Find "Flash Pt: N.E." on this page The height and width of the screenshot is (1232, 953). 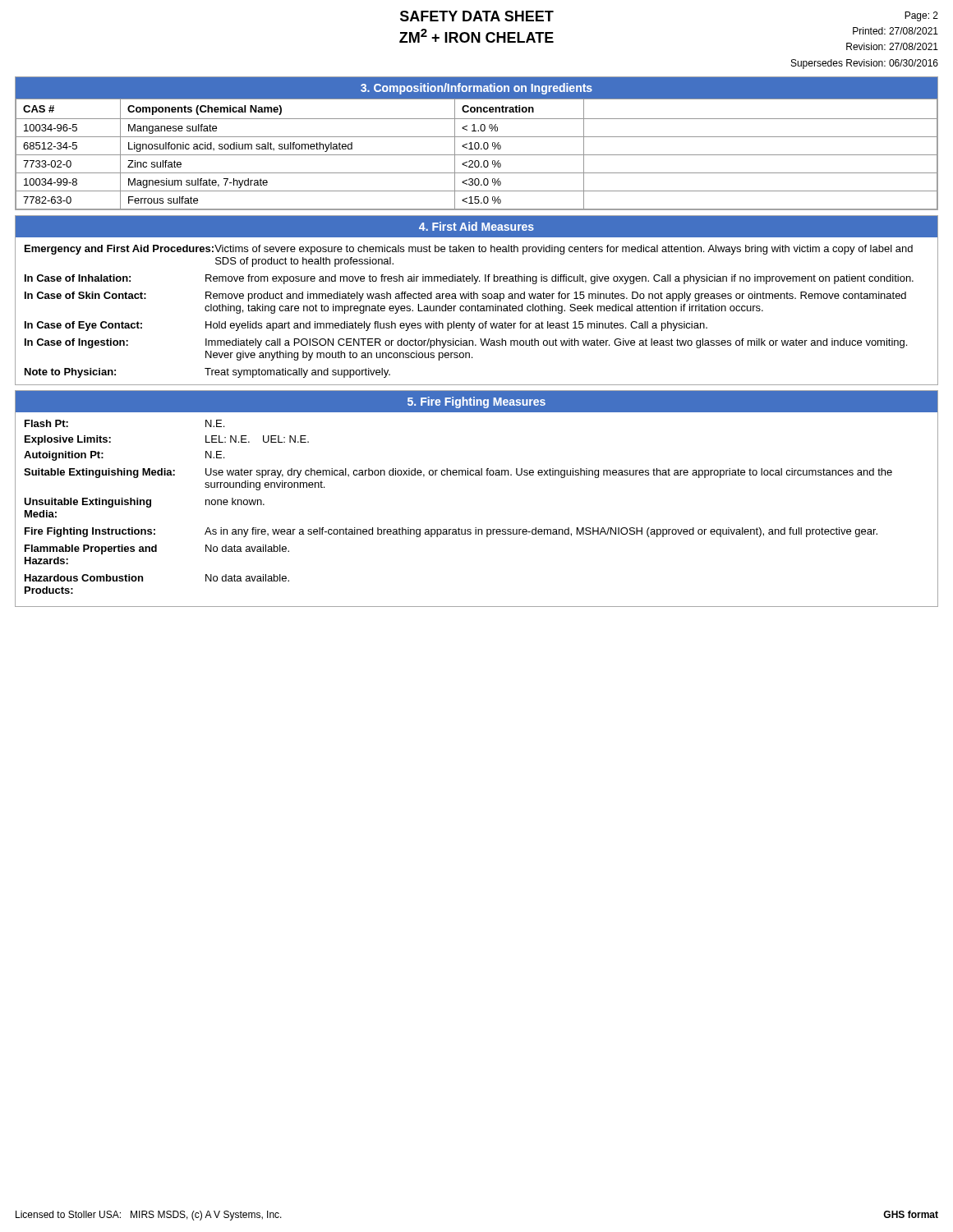point(476,423)
